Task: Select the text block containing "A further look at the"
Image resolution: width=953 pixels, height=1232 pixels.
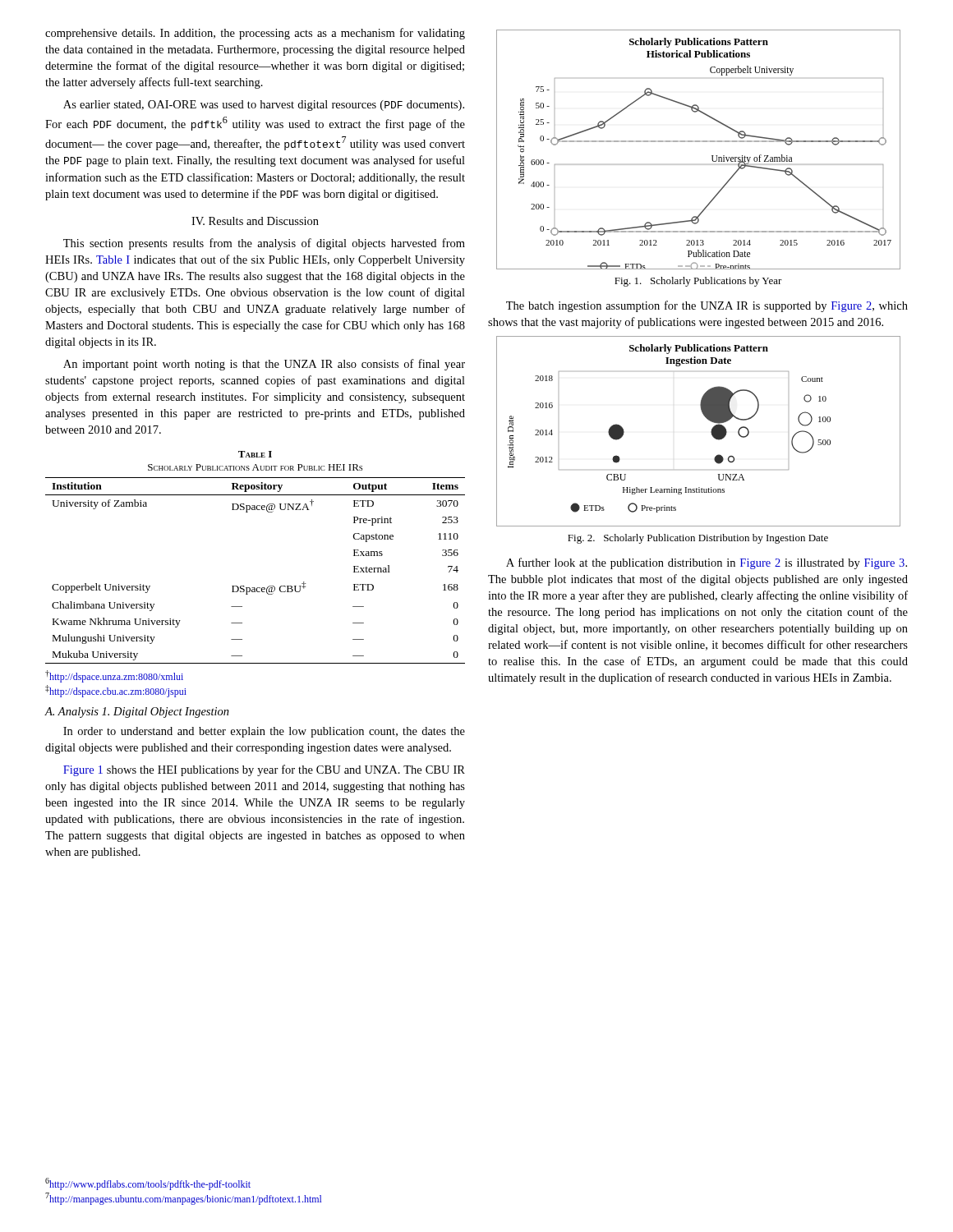Action: tap(698, 620)
